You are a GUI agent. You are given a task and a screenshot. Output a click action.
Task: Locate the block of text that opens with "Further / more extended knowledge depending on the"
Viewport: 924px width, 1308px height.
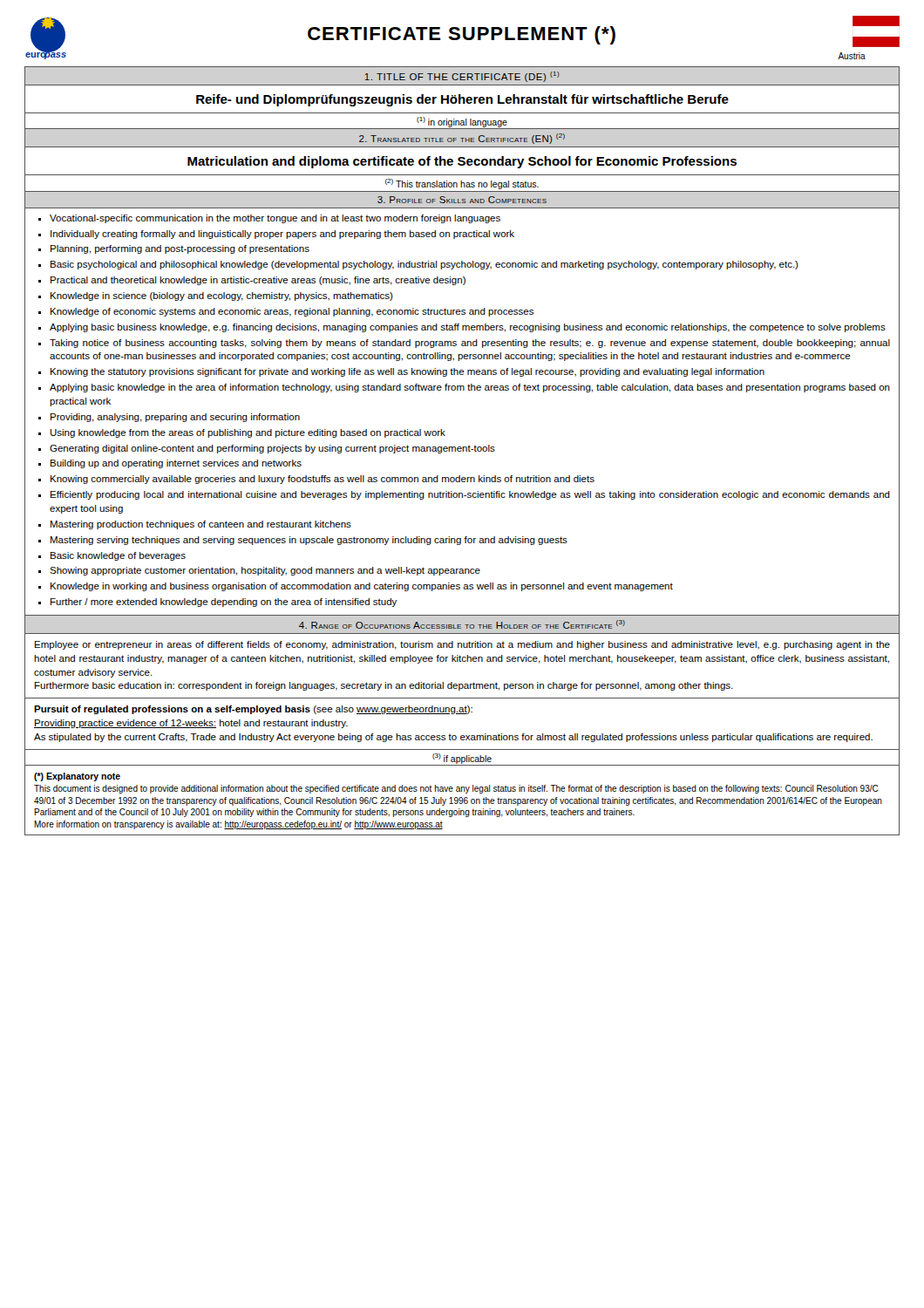point(223,602)
